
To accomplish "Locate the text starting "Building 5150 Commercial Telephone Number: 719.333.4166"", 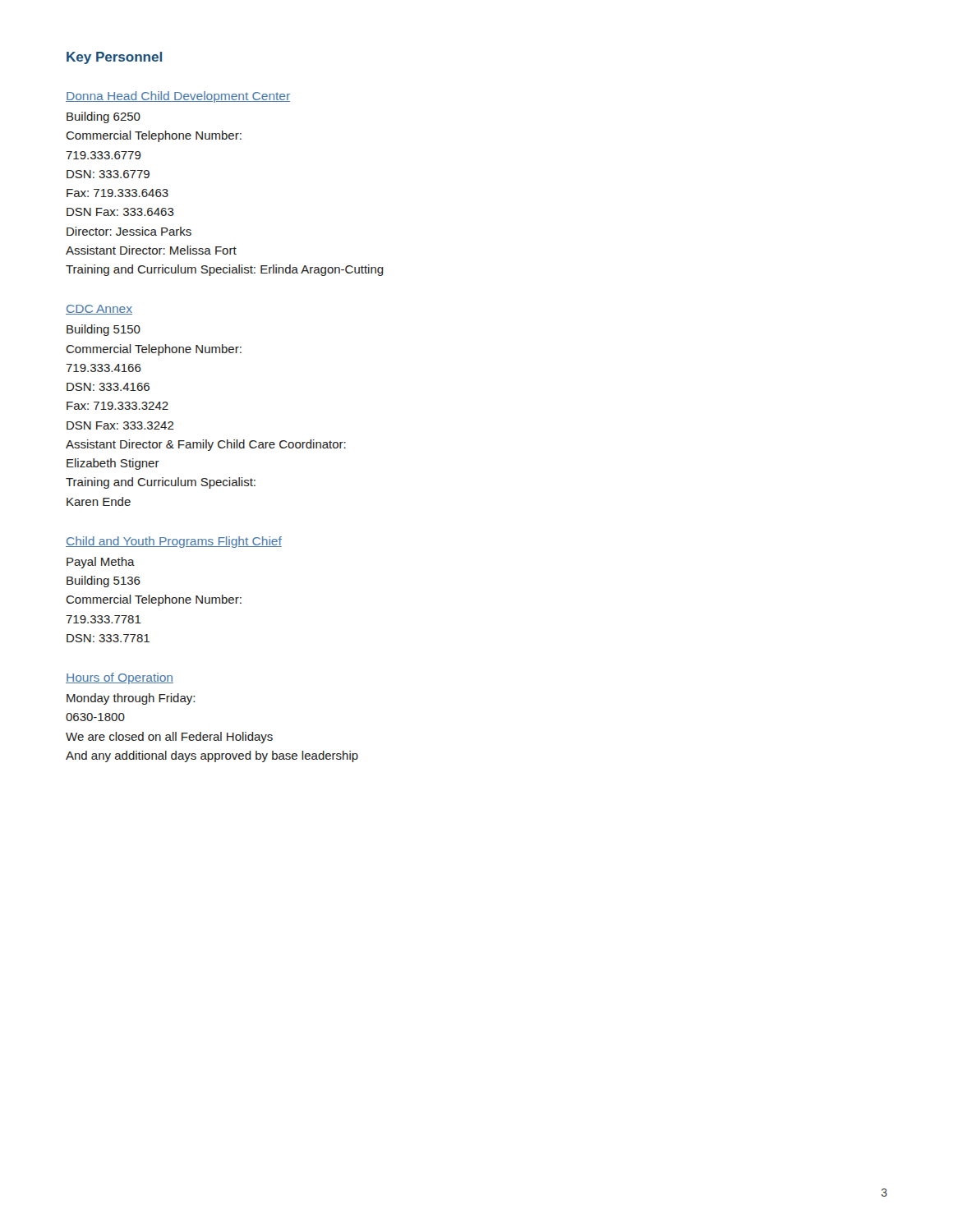I will 104,330.
